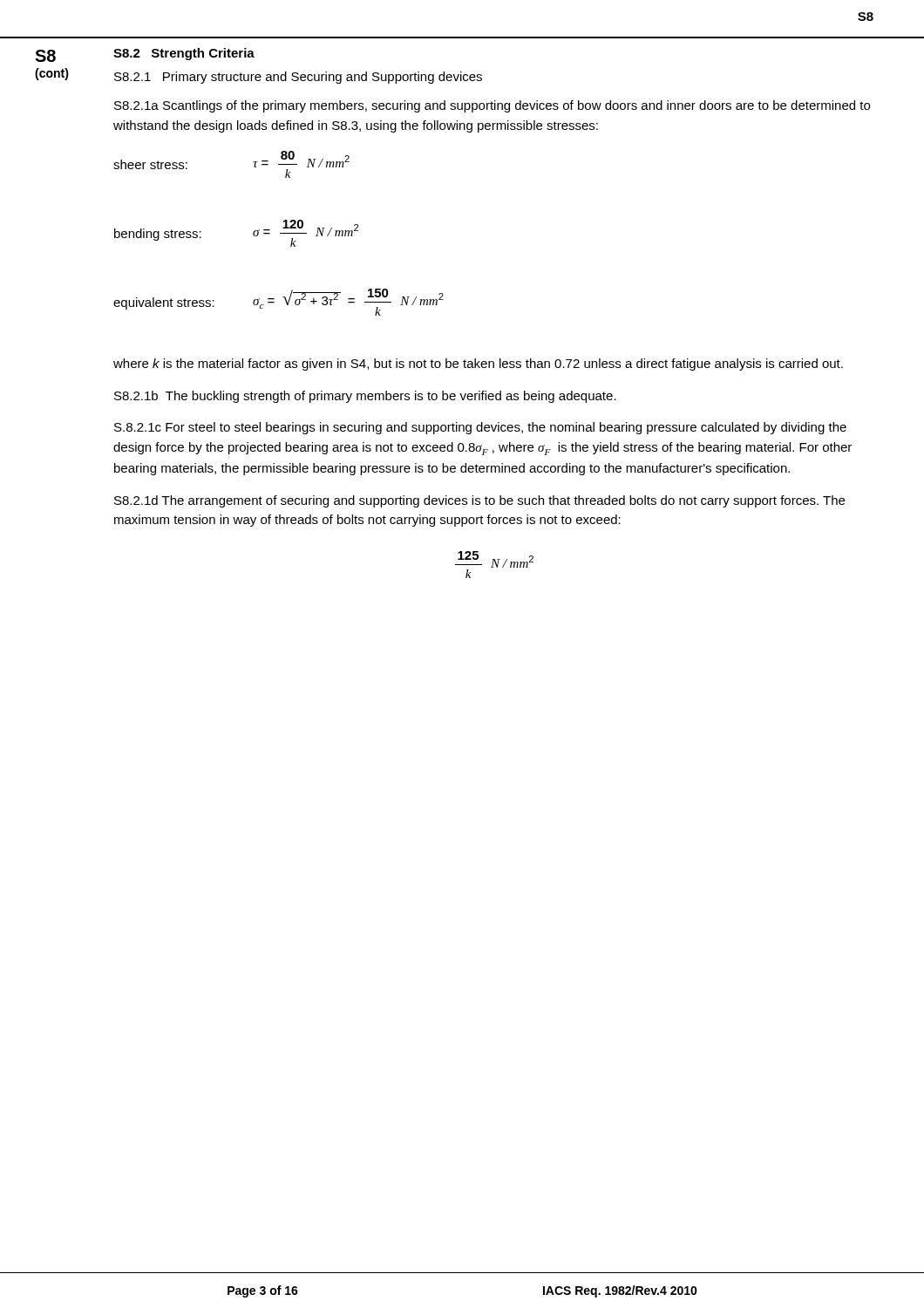The image size is (924, 1308).
Task: Locate the block of text that opens with "S8.2.1a Scantlings of the primary members,"
Action: pyautogui.click(x=492, y=115)
